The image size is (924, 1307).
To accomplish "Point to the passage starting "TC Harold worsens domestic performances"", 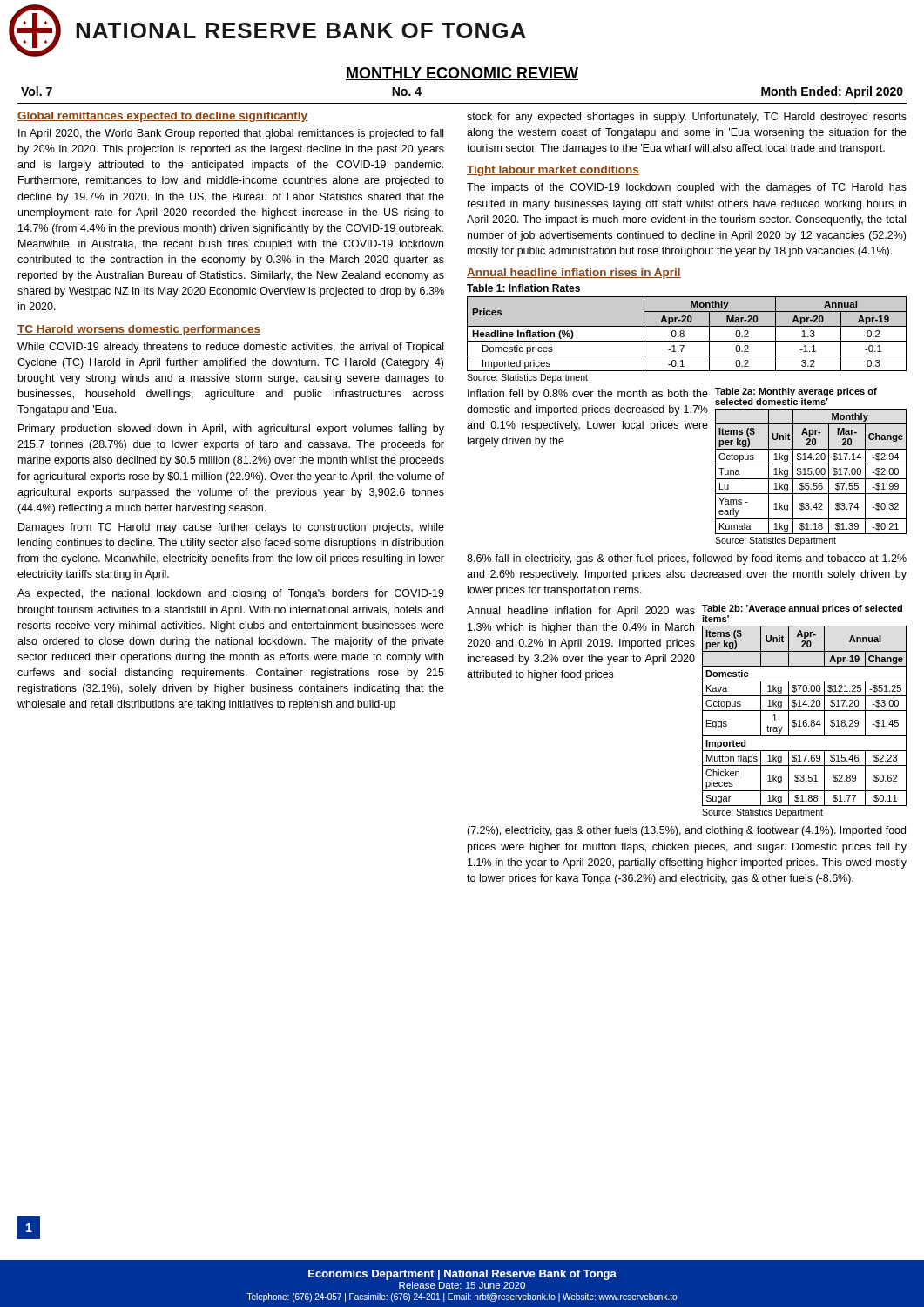I will click(139, 328).
